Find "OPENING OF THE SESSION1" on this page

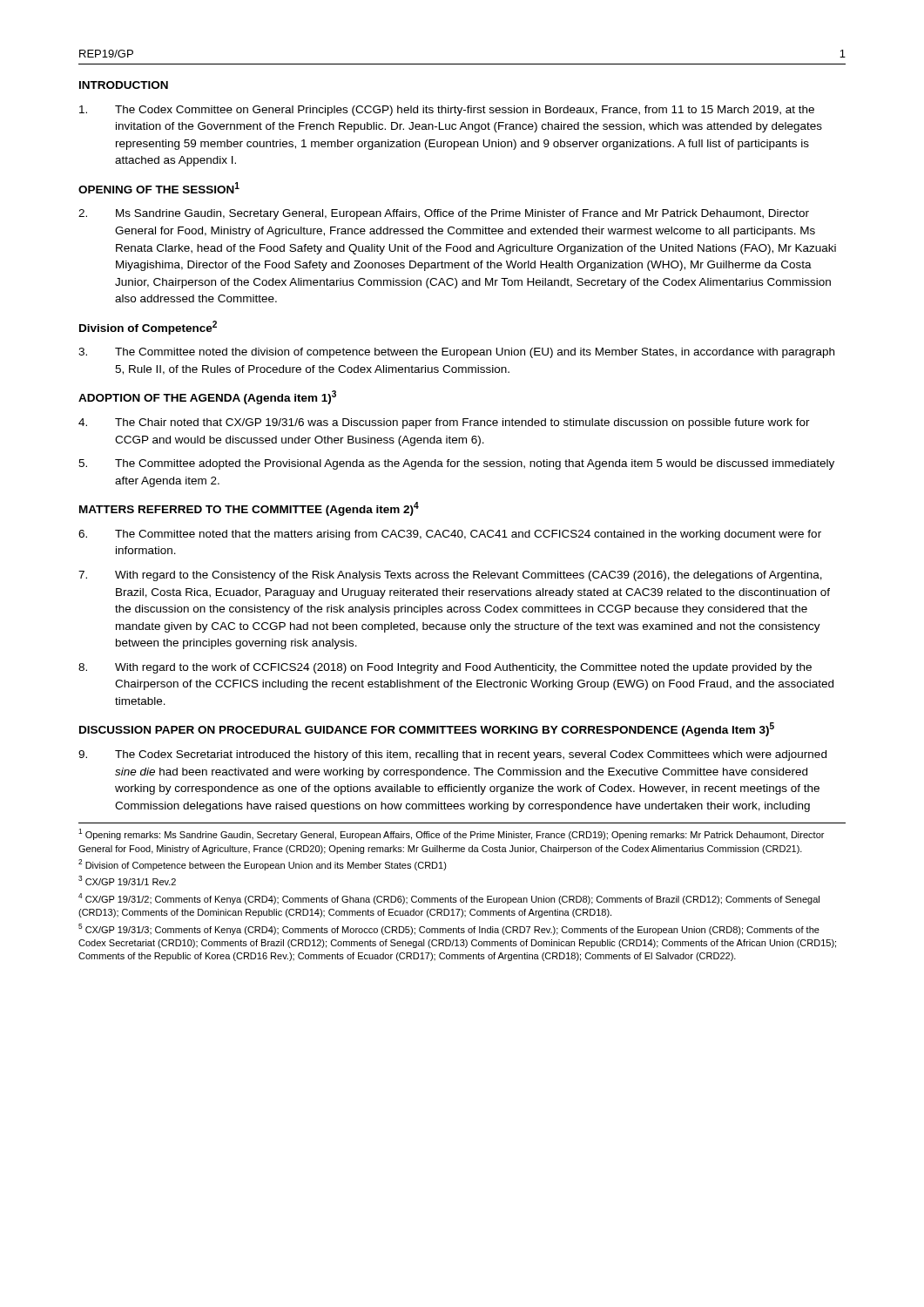[x=159, y=188]
